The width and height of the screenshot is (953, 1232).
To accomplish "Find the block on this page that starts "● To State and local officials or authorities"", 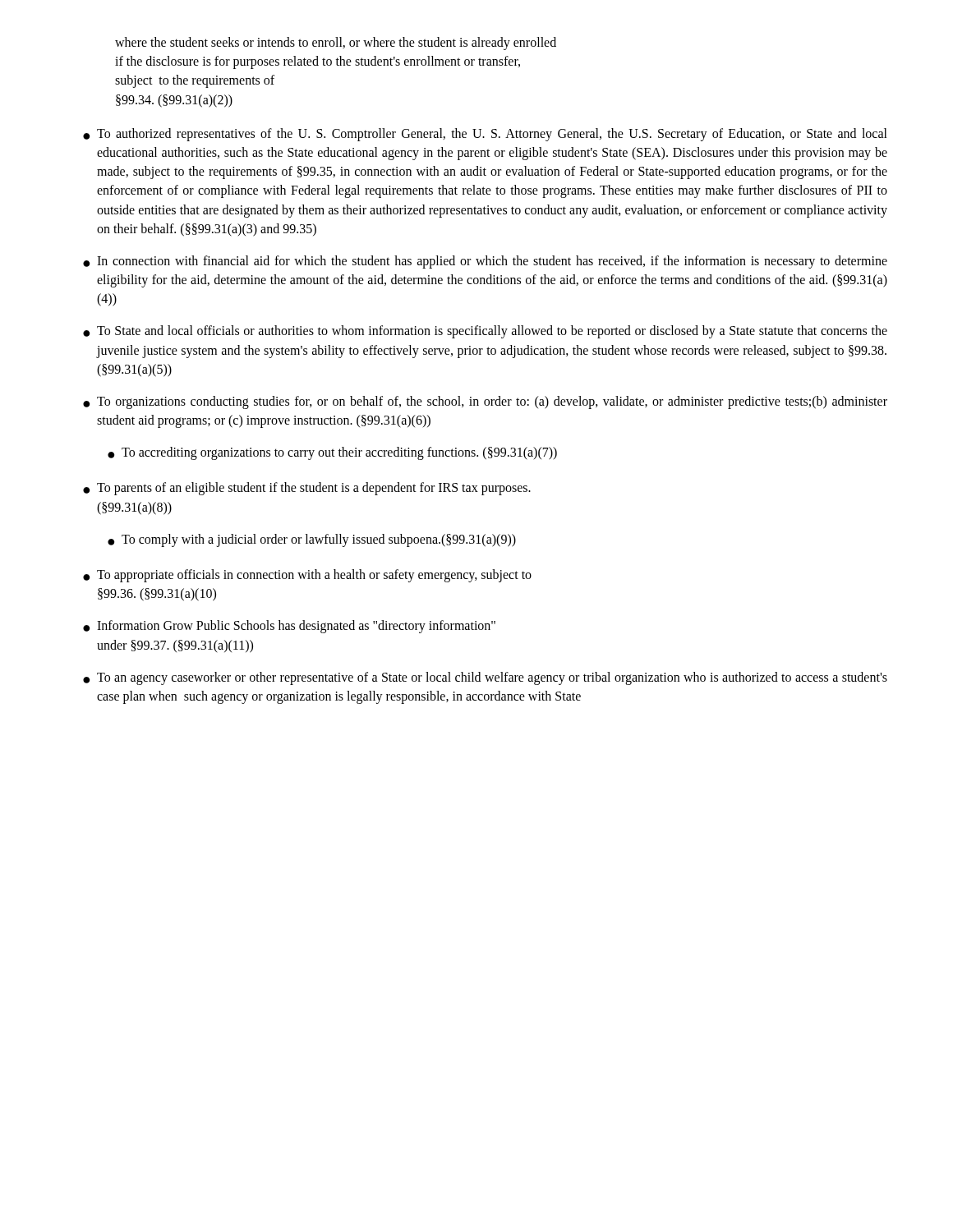I will pos(485,350).
